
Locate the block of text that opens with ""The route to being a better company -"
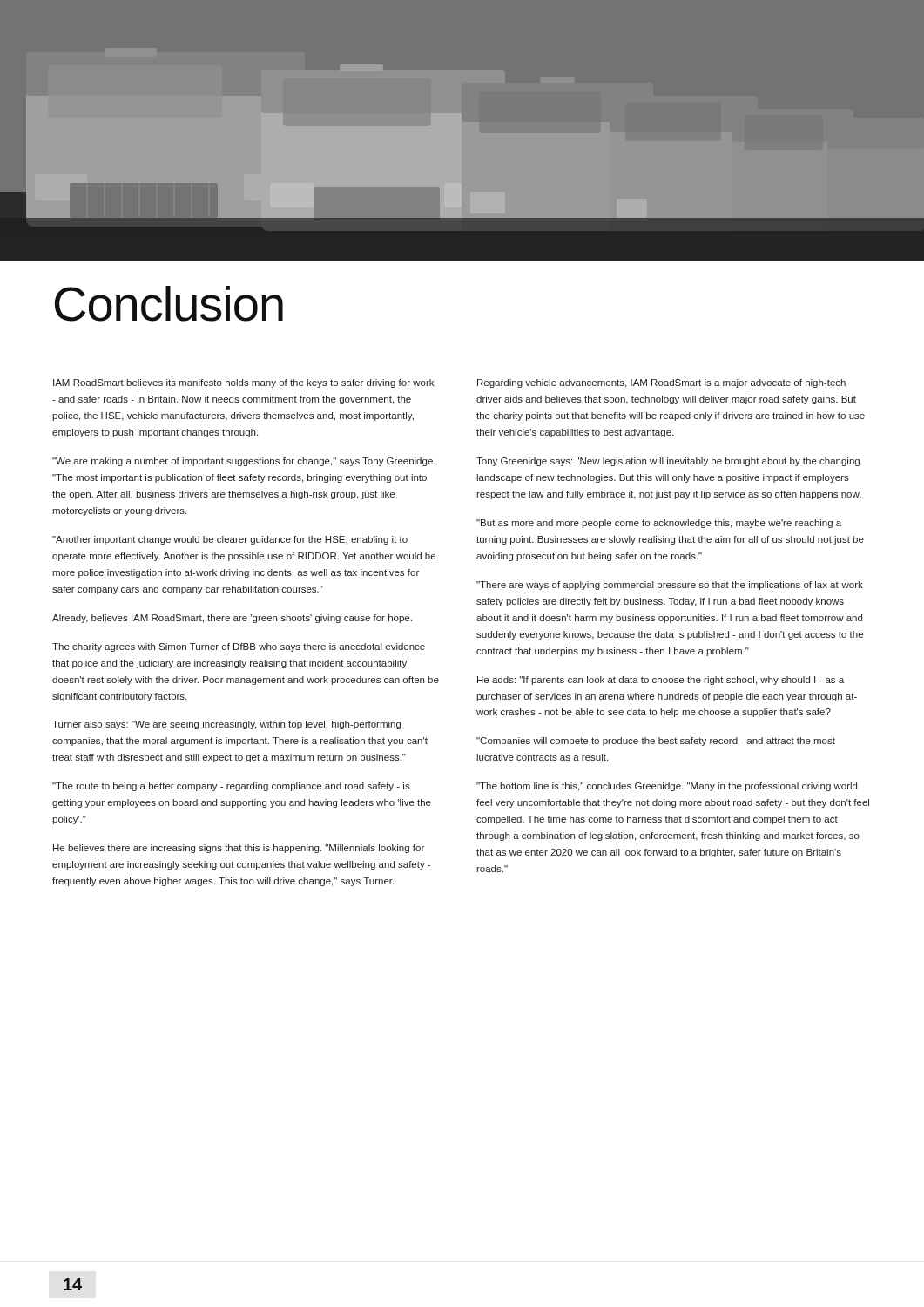click(246, 803)
